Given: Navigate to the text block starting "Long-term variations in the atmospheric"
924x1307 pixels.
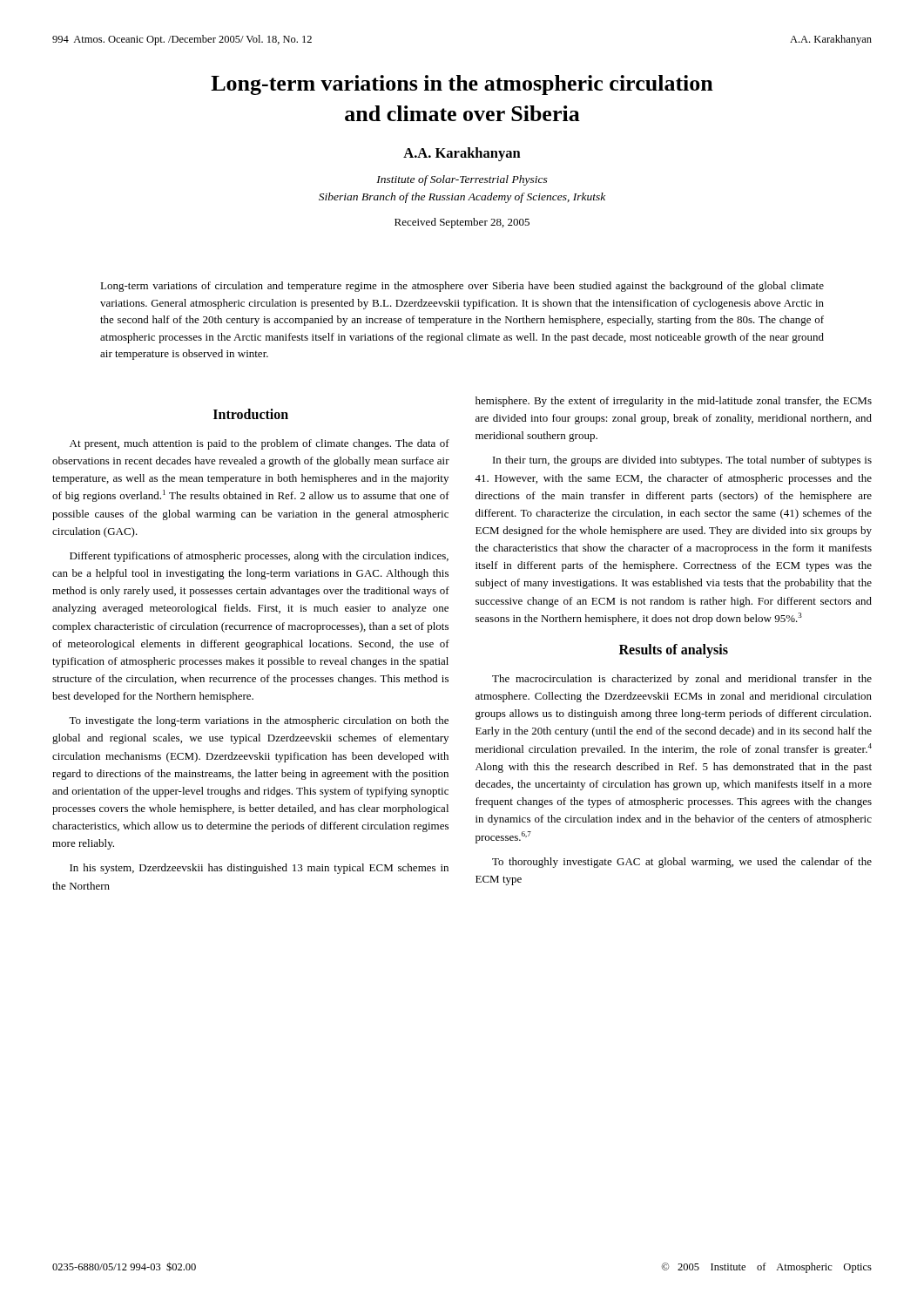Looking at the screenshot, I should point(462,98).
